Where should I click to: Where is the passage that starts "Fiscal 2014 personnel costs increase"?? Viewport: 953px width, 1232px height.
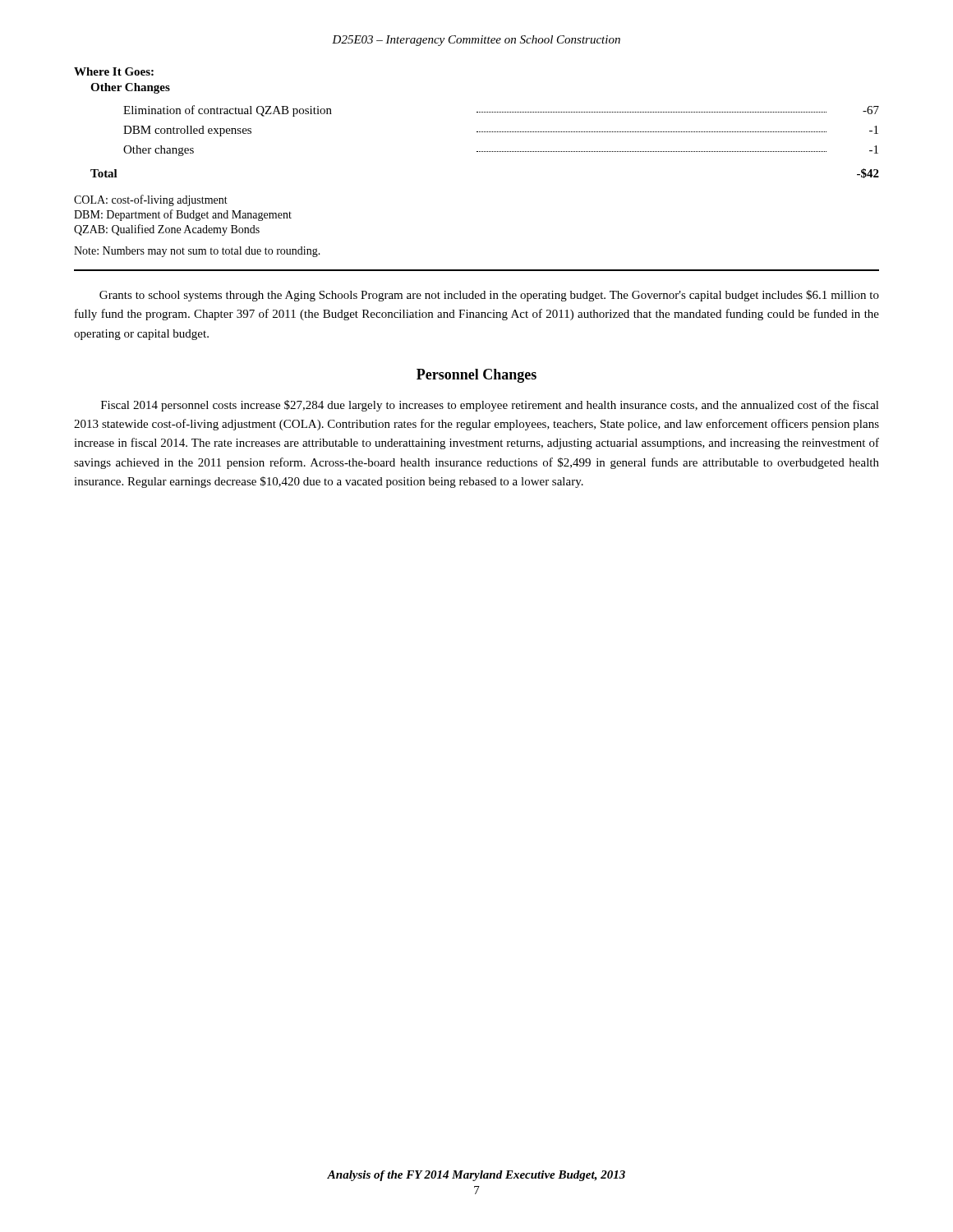[x=476, y=443]
